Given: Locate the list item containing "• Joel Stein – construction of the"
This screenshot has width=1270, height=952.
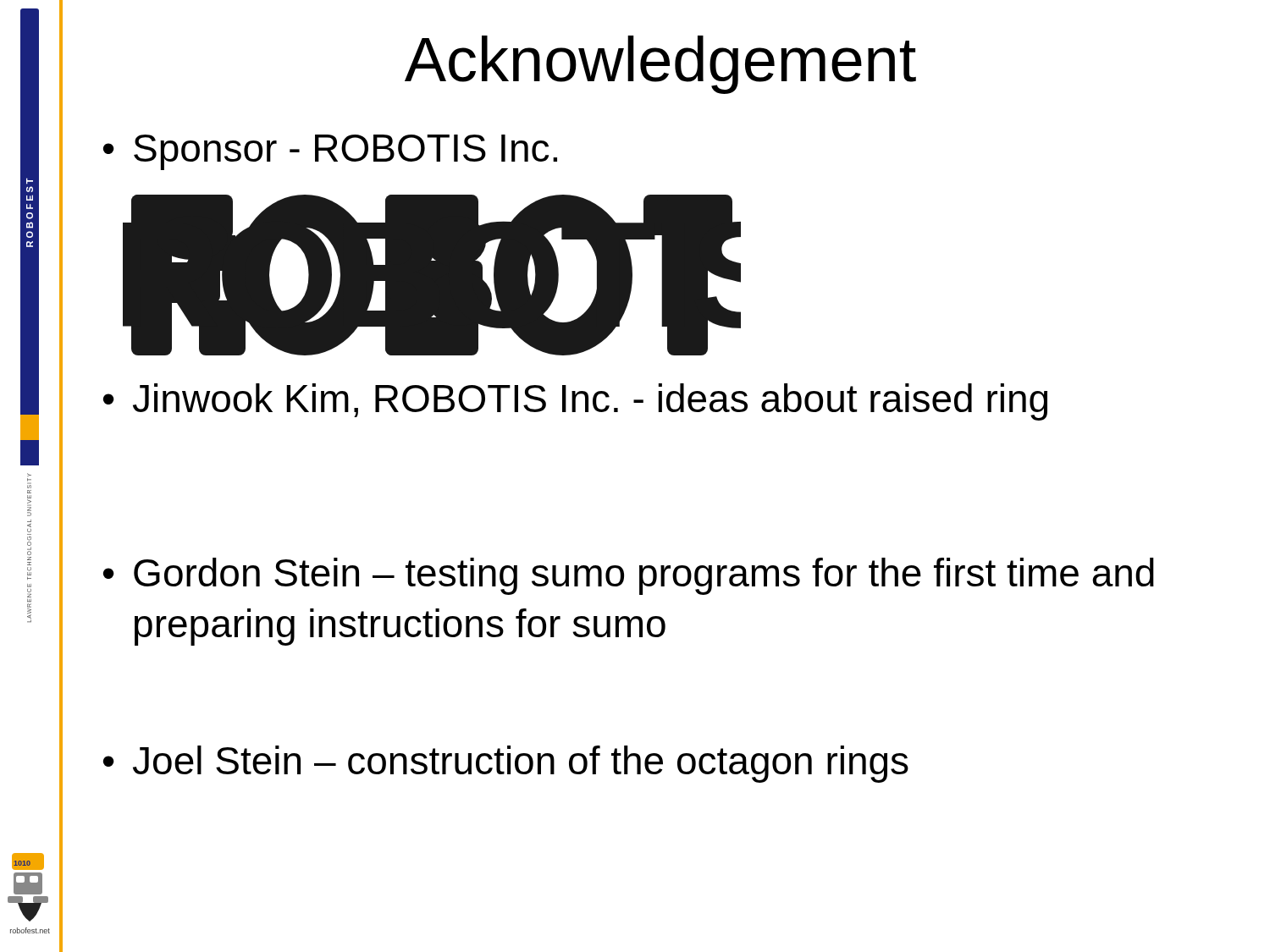Looking at the screenshot, I should [506, 762].
